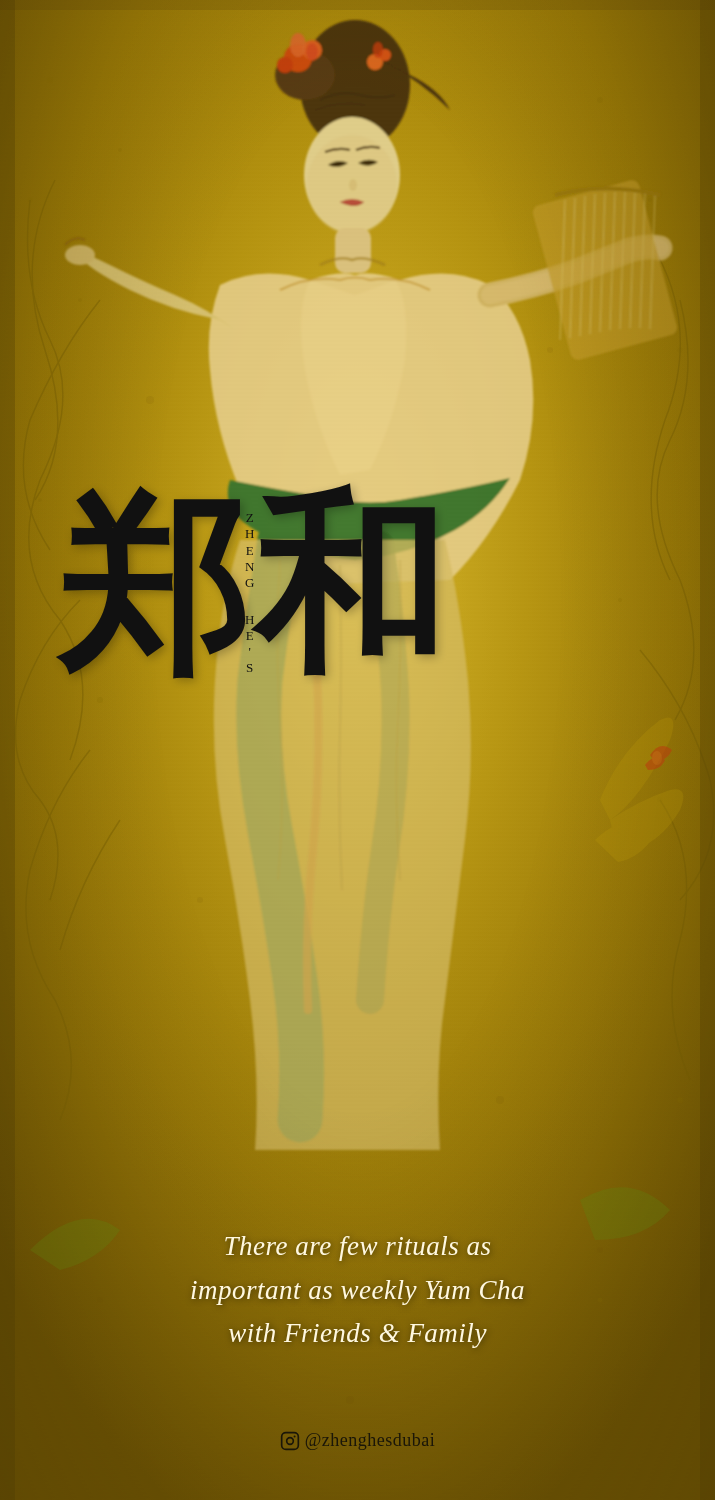Select the region starting "There are few rituals asimportant"
Screen dimensions: 1500x715
click(358, 1290)
